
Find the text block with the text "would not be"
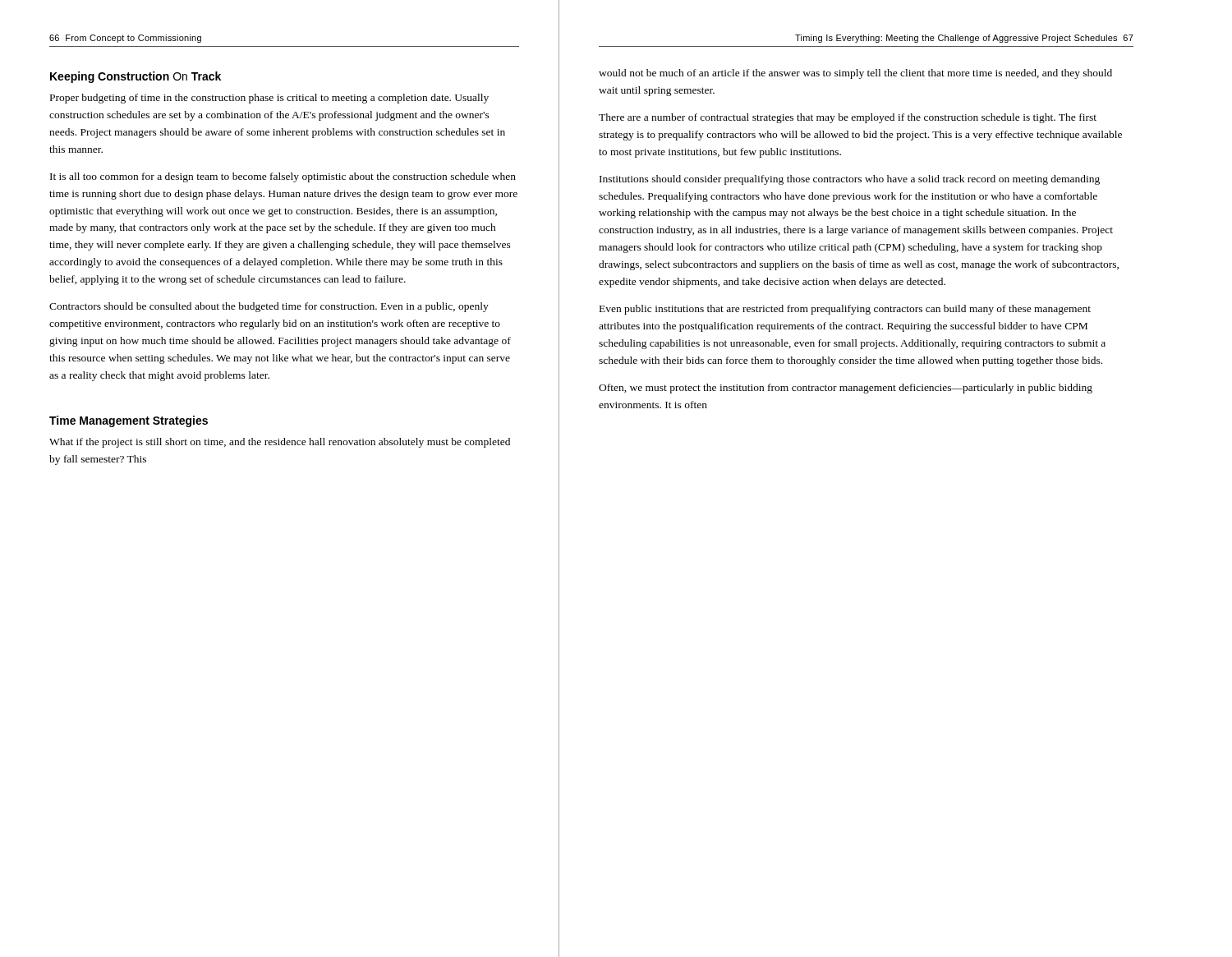(x=866, y=82)
